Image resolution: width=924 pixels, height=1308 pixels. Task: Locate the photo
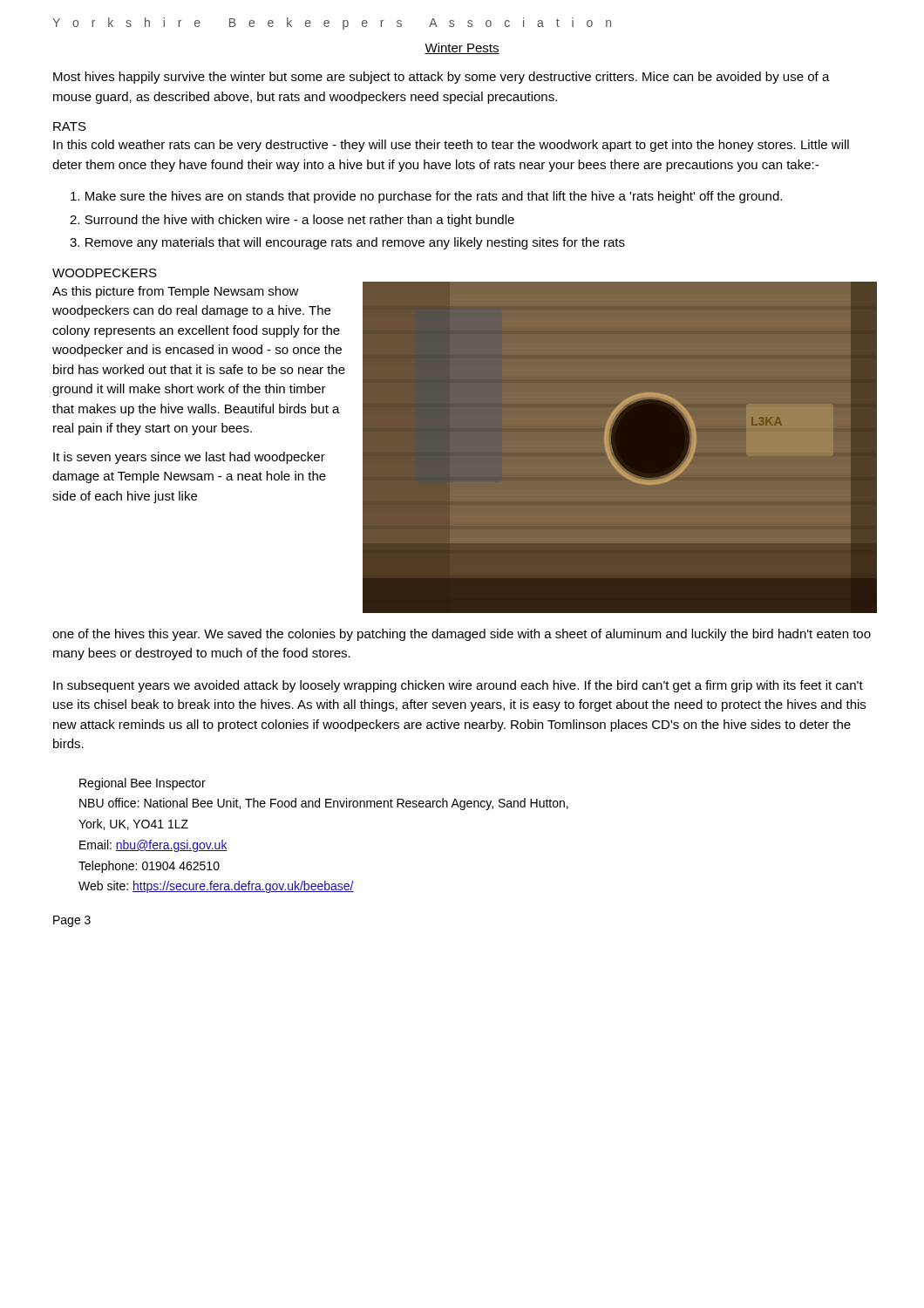[x=620, y=448]
